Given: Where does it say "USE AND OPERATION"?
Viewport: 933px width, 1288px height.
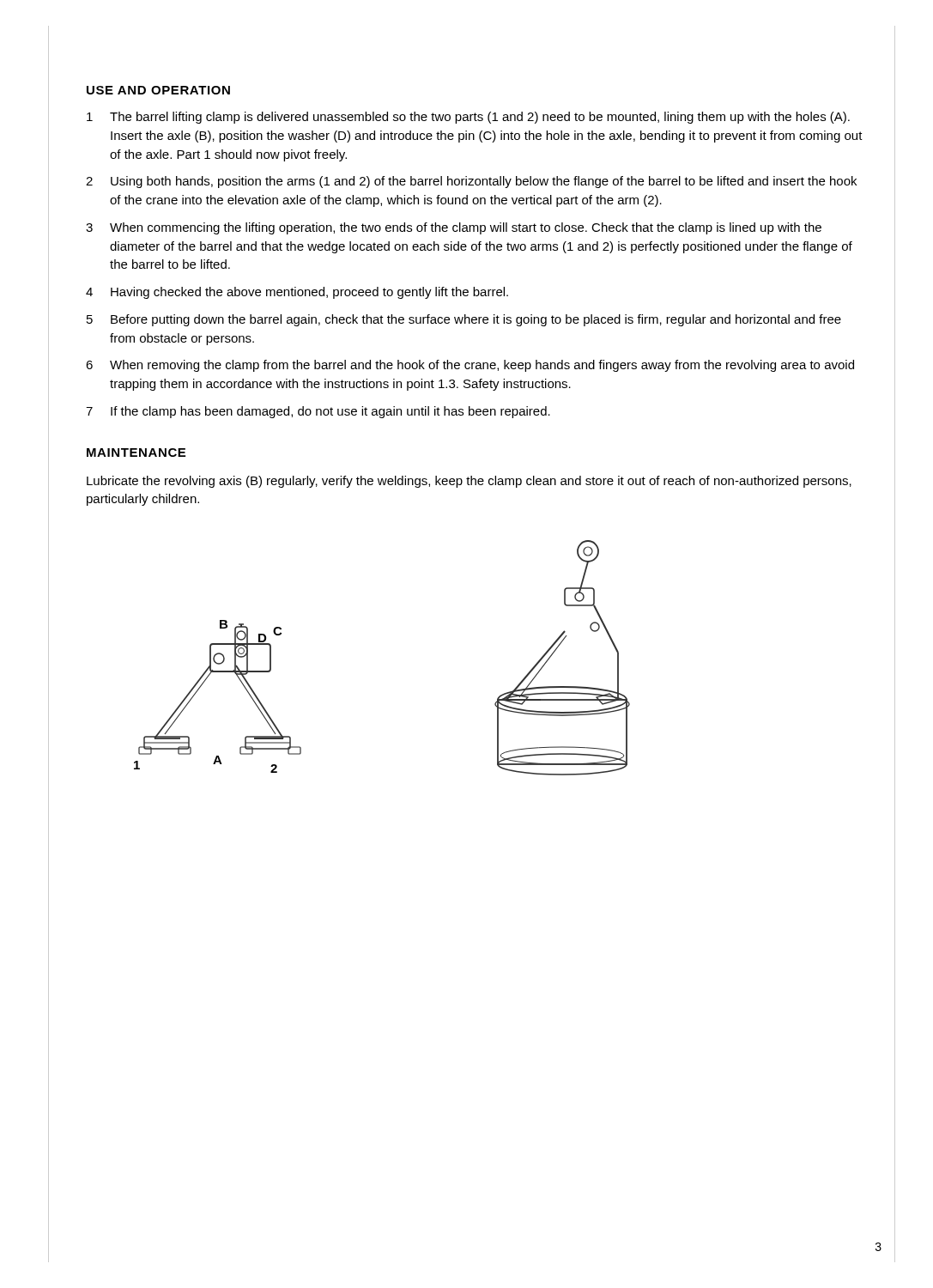Looking at the screenshot, I should pyautogui.click(x=159, y=90).
